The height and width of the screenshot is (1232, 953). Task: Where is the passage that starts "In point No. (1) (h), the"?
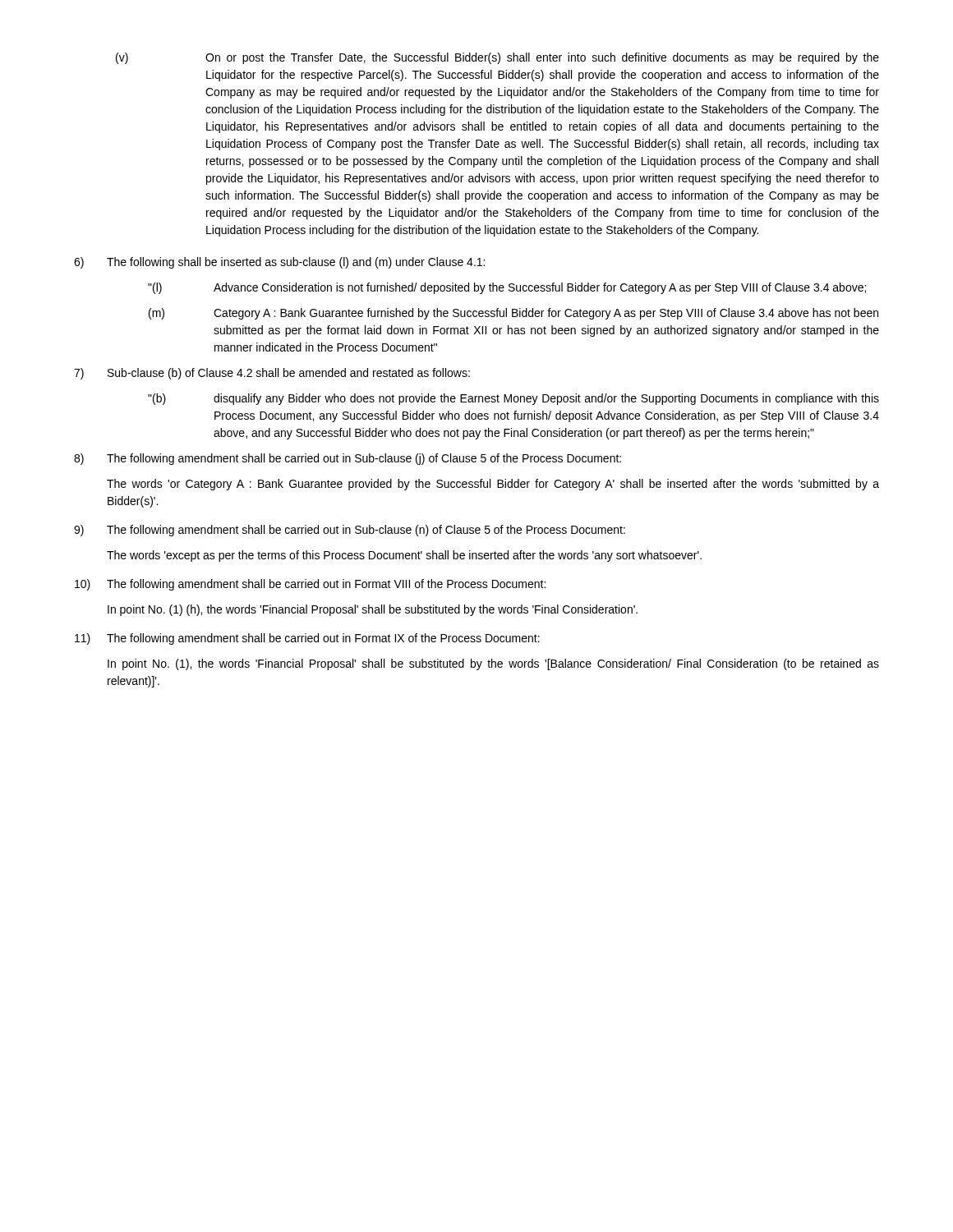click(373, 609)
